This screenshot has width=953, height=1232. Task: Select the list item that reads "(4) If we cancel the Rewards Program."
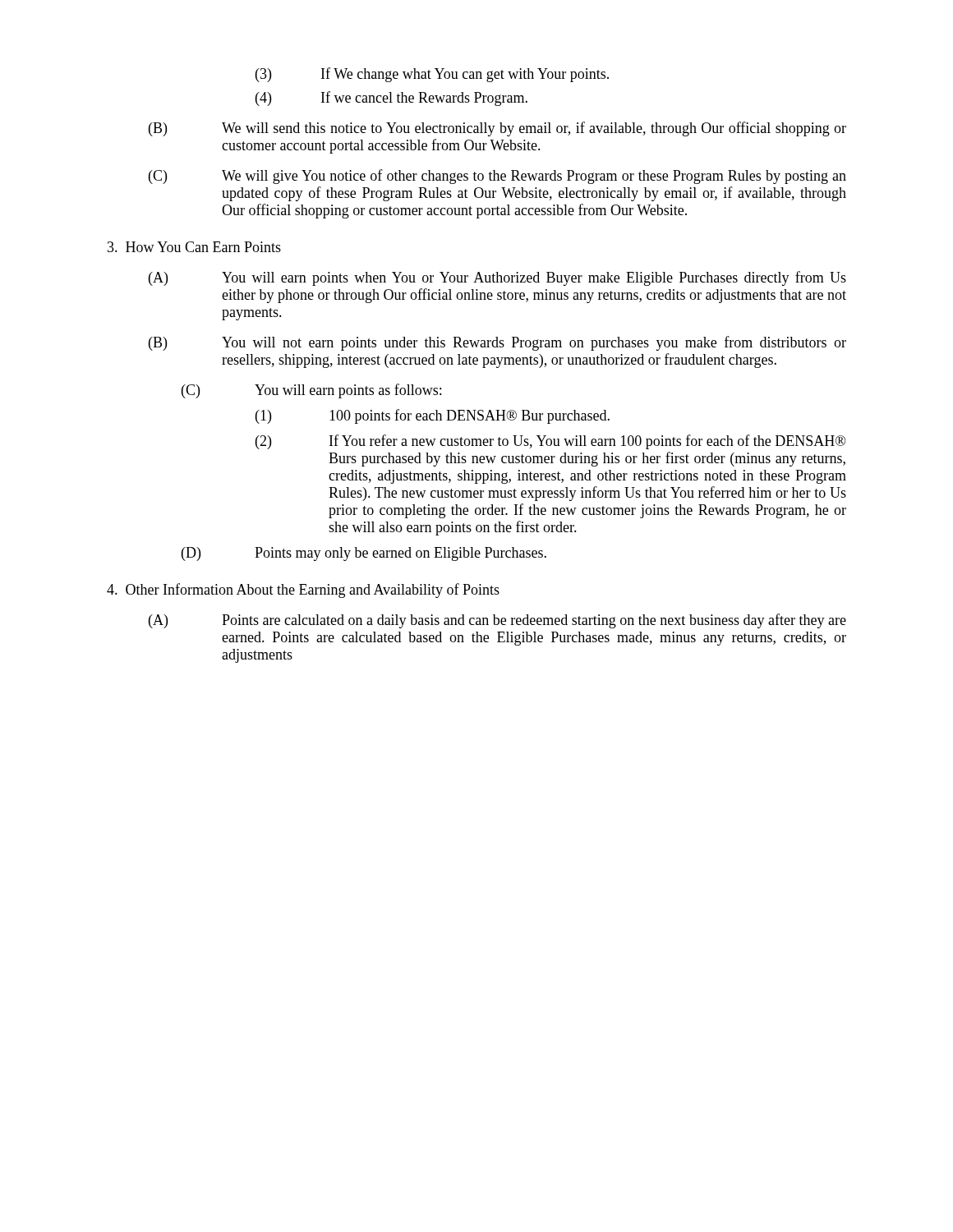(x=391, y=99)
